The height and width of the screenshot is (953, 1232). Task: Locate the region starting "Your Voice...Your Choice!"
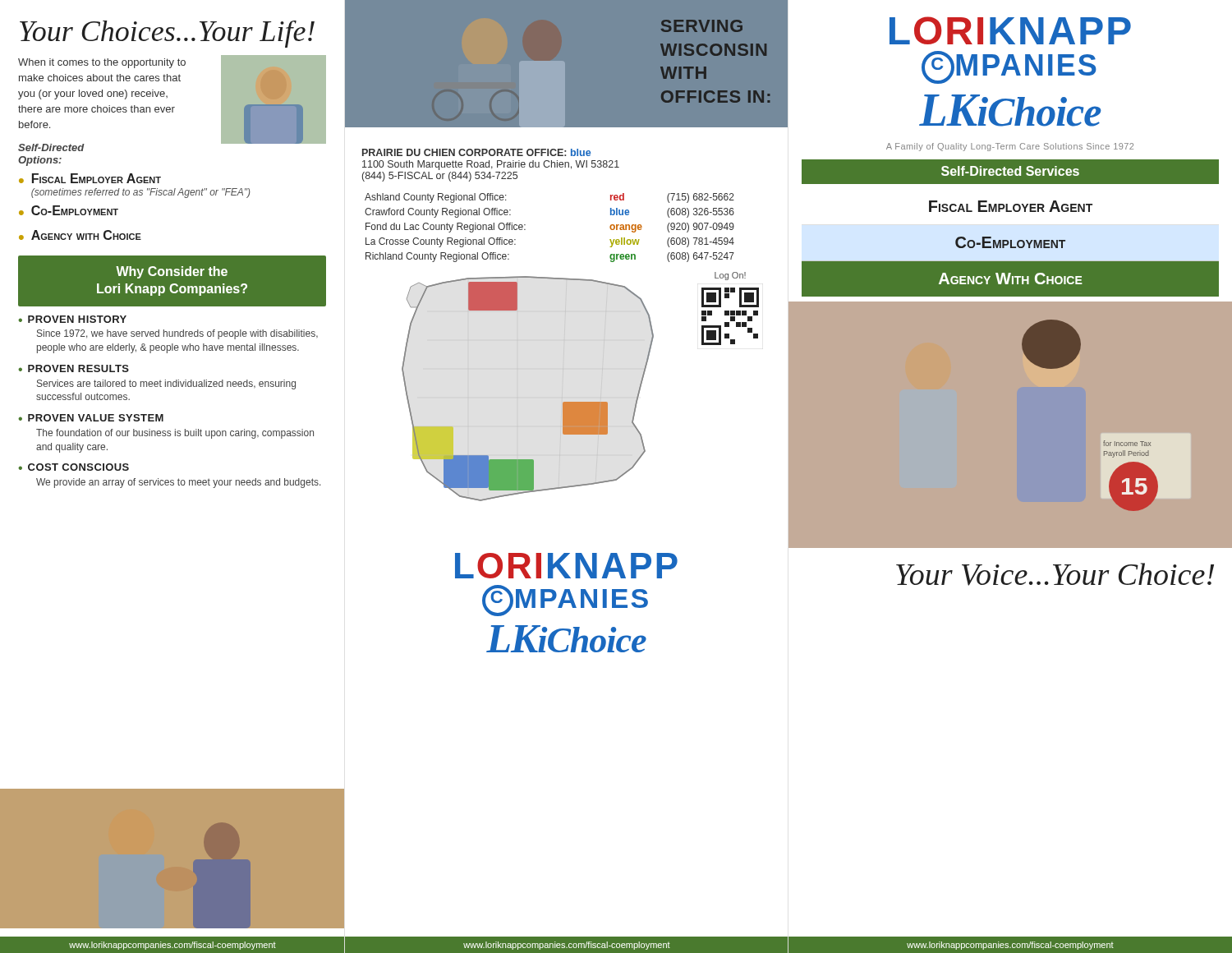coord(1055,574)
